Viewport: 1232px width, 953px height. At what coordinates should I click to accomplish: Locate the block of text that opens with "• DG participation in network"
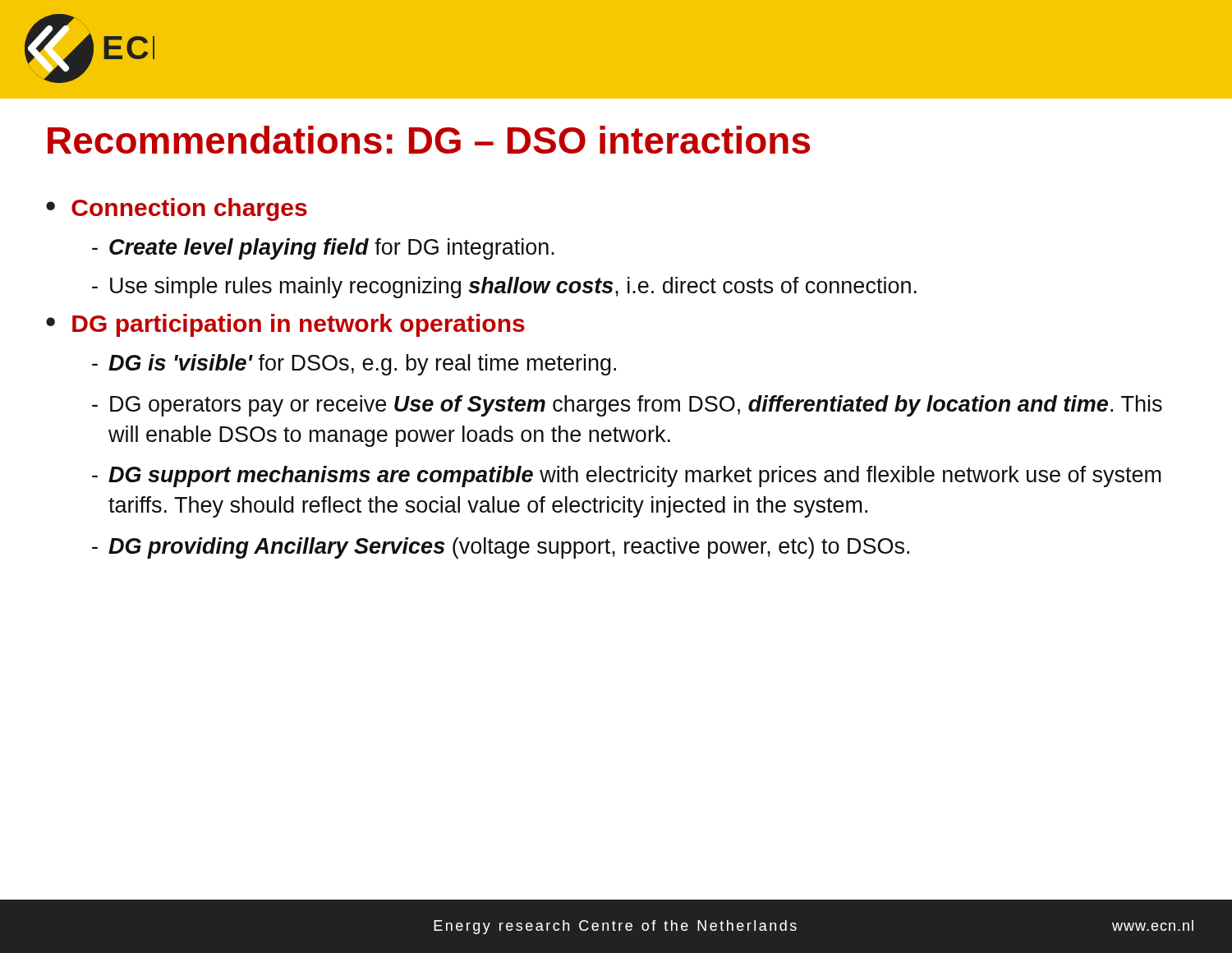(285, 325)
